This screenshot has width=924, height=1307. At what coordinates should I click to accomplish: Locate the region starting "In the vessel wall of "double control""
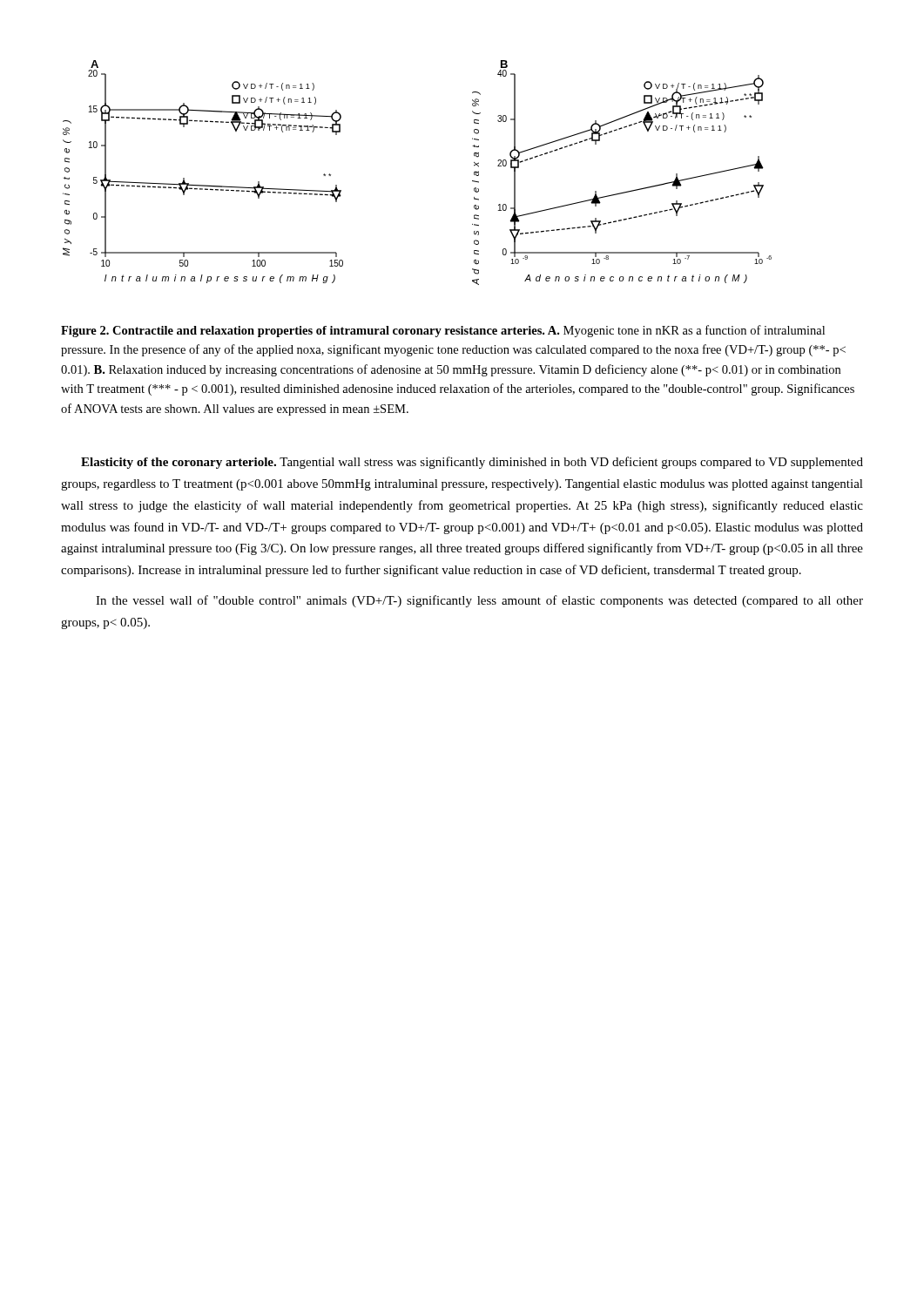pos(462,611)
